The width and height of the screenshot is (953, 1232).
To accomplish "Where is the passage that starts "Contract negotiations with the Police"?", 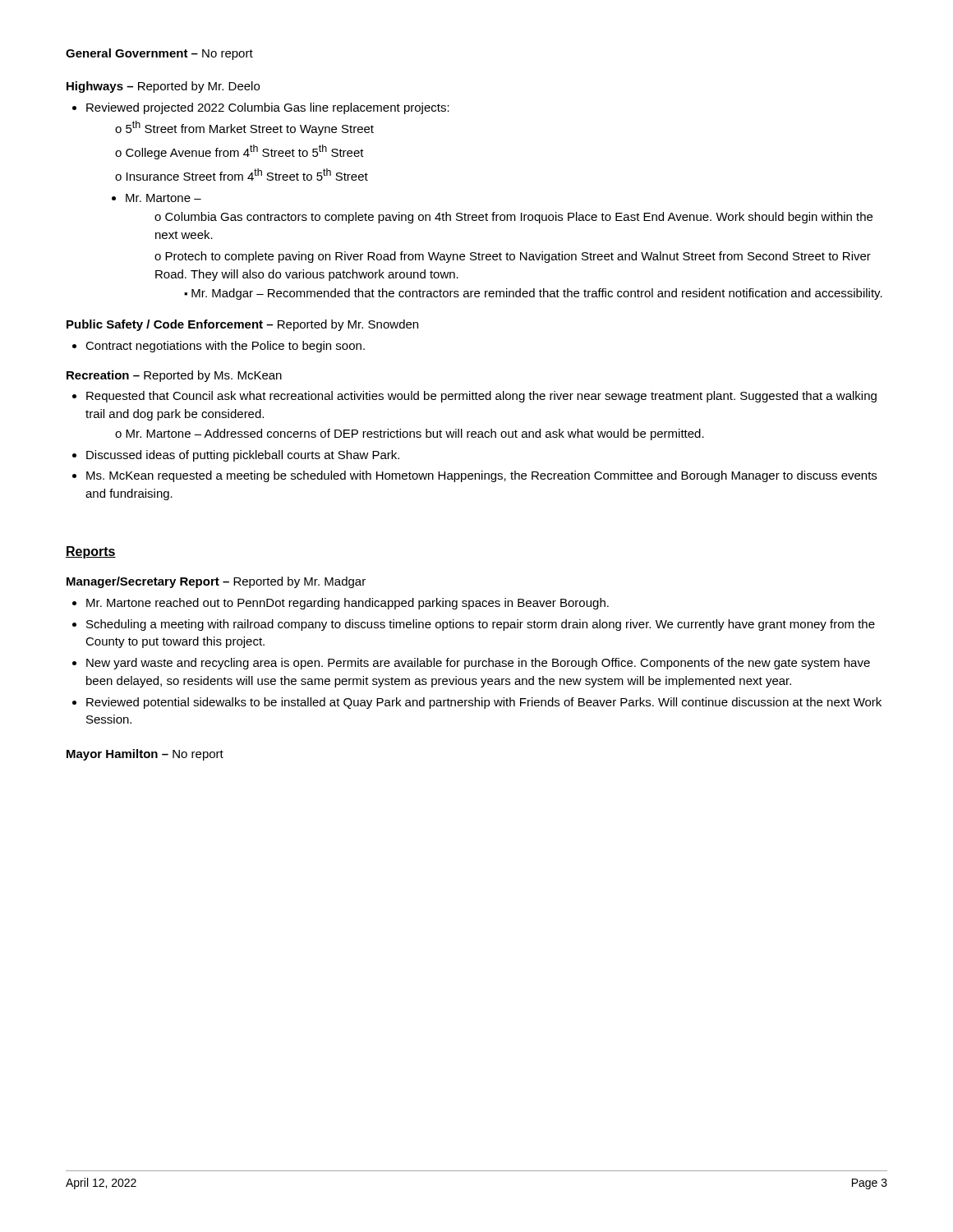I will click(219, 347).
